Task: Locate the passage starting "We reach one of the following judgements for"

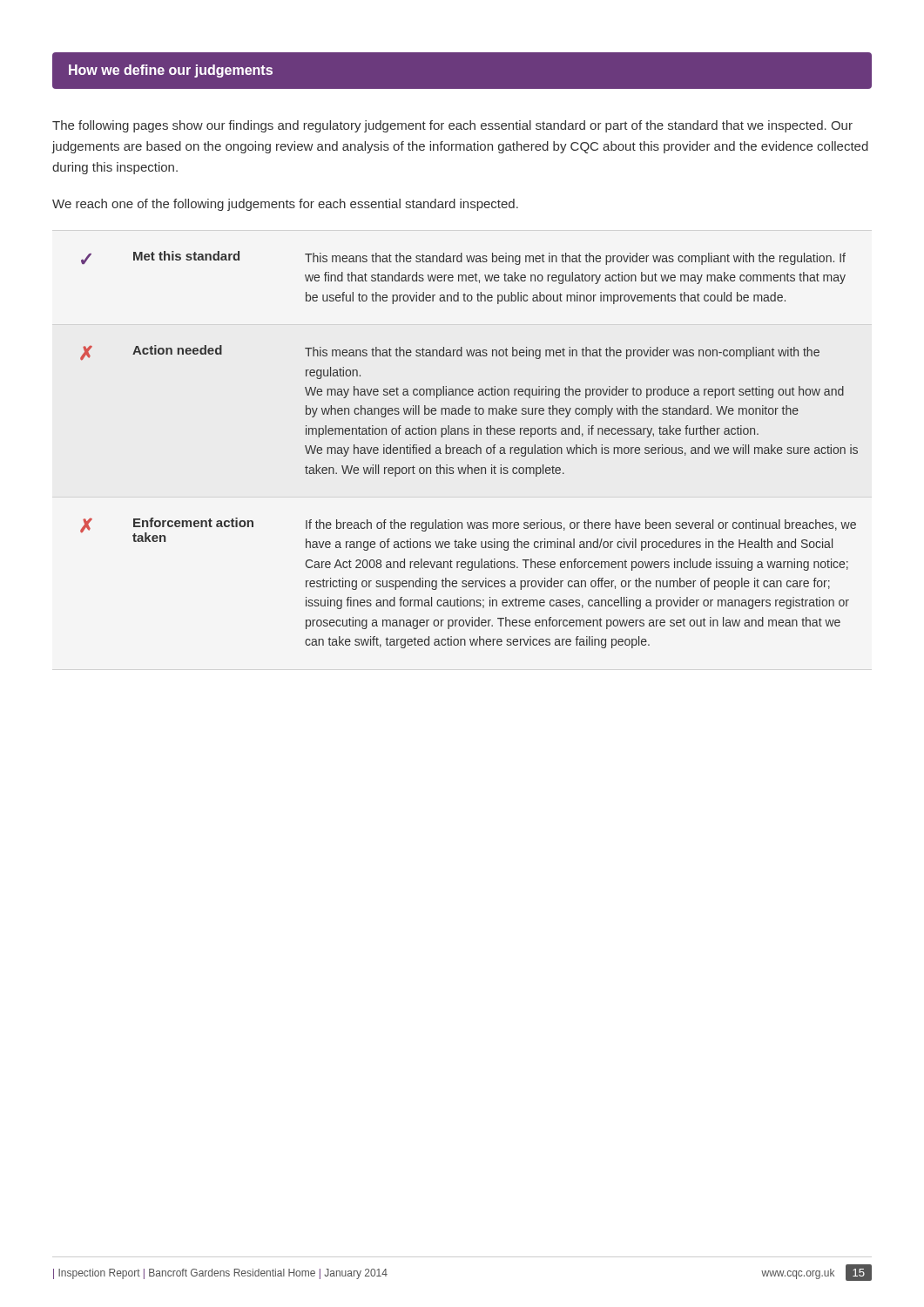Action: click(x=286, y=203)
